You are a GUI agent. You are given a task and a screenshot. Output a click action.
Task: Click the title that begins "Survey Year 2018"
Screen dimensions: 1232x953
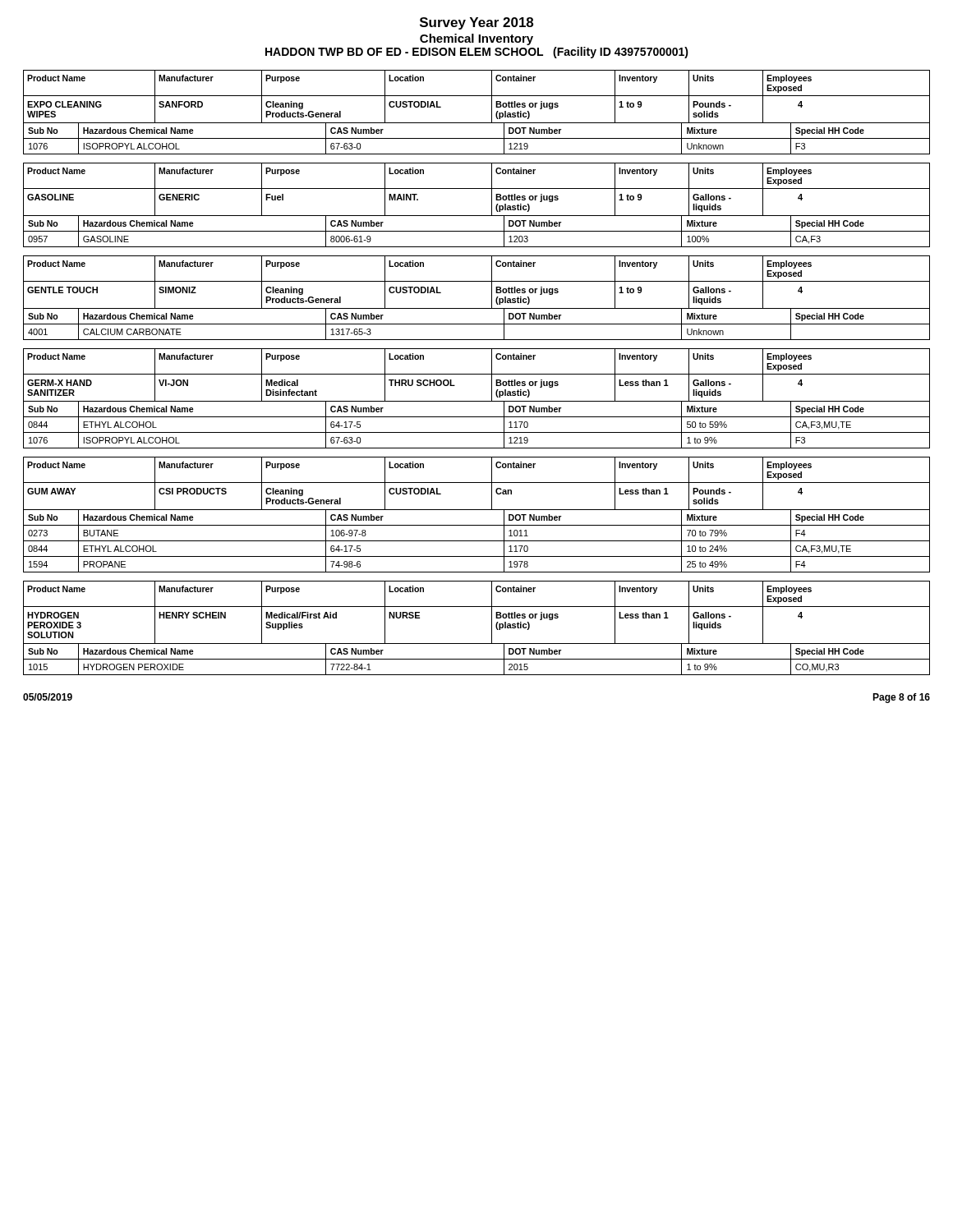pyautogui.click(x=476, y=37)
